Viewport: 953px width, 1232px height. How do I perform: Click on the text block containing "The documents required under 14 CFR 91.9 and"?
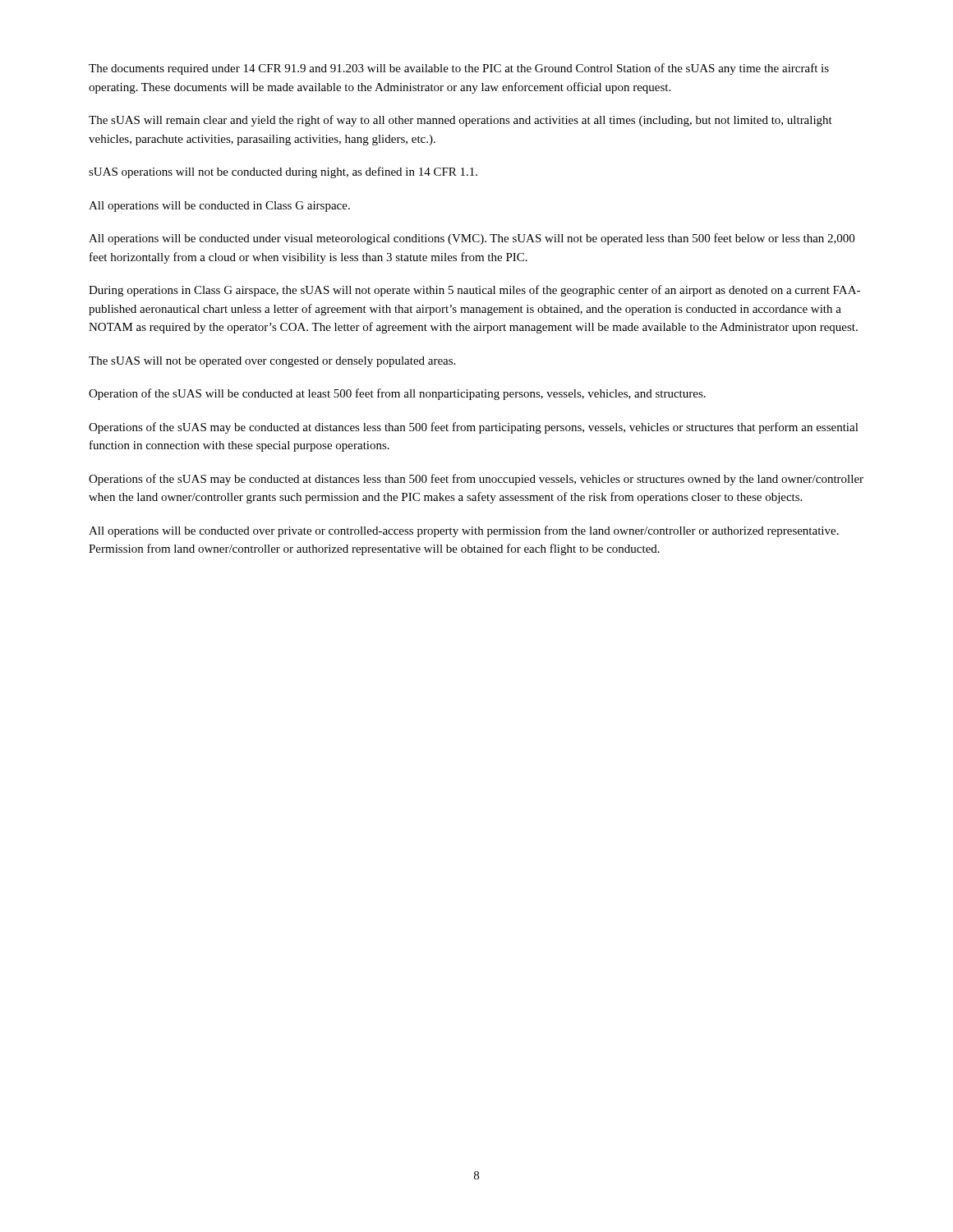tap(459, 77)
